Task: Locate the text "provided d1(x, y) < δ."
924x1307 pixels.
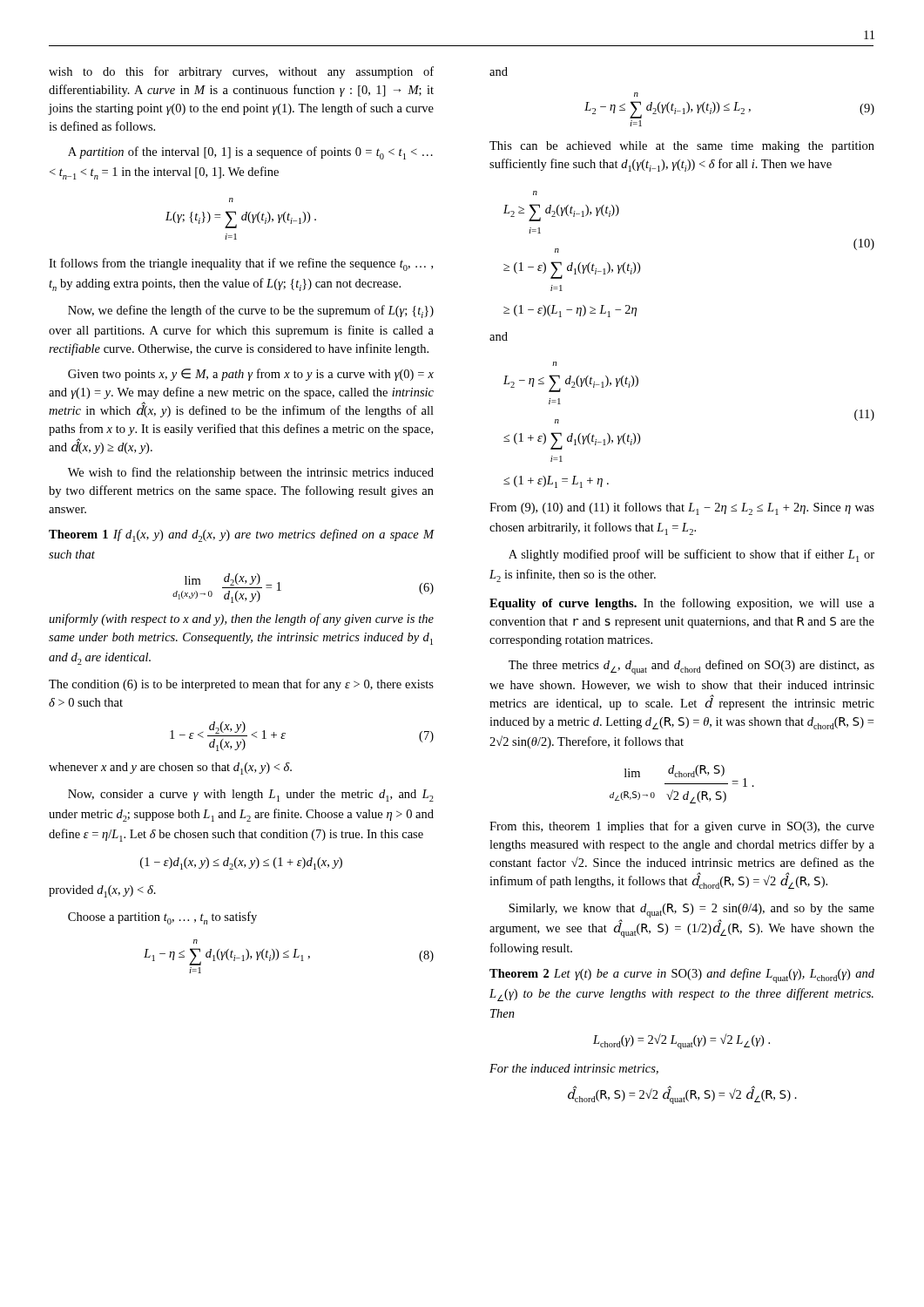Action: point(102,891)
